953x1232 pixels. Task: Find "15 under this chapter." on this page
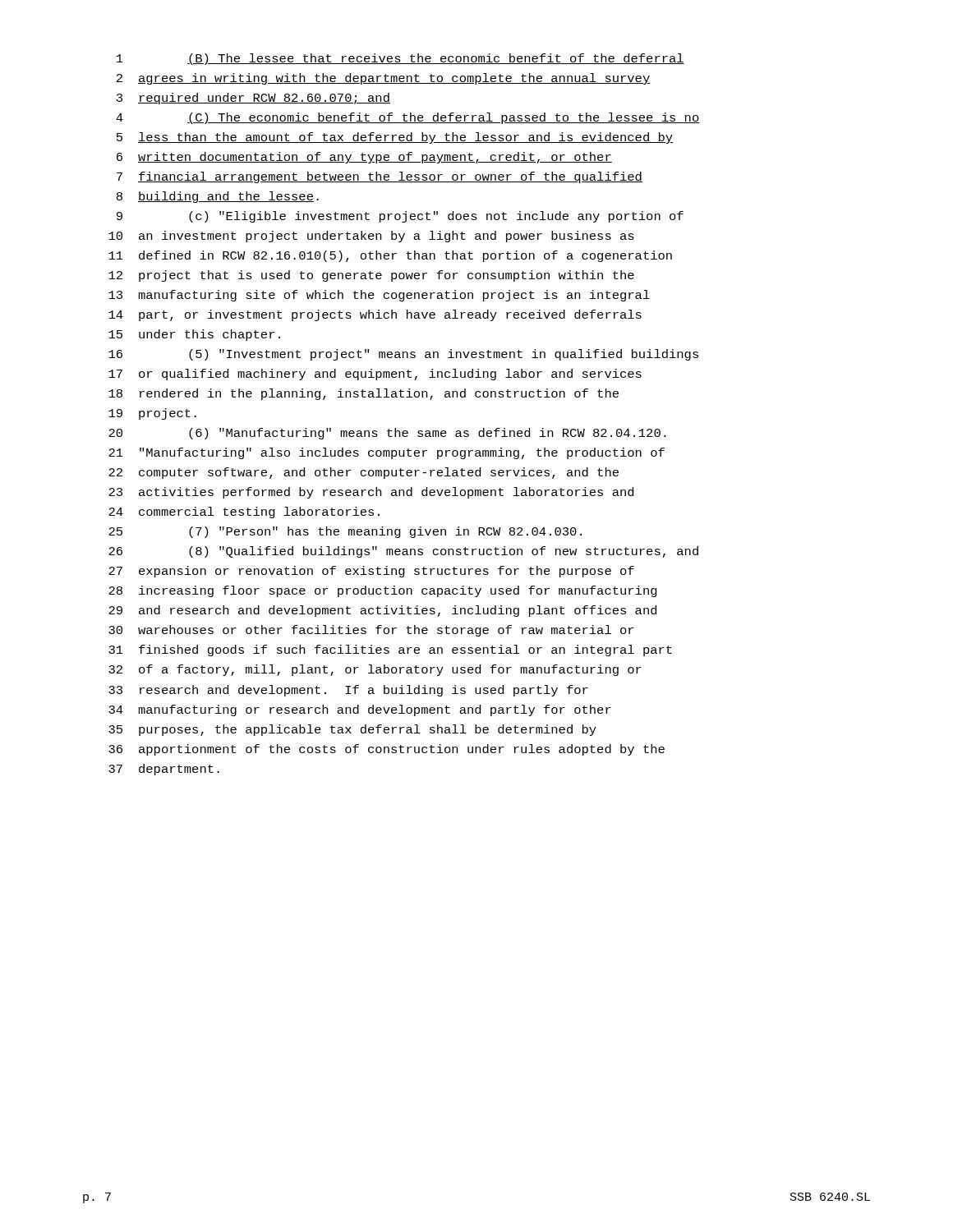pyautogui.click(x=194, y=335)
